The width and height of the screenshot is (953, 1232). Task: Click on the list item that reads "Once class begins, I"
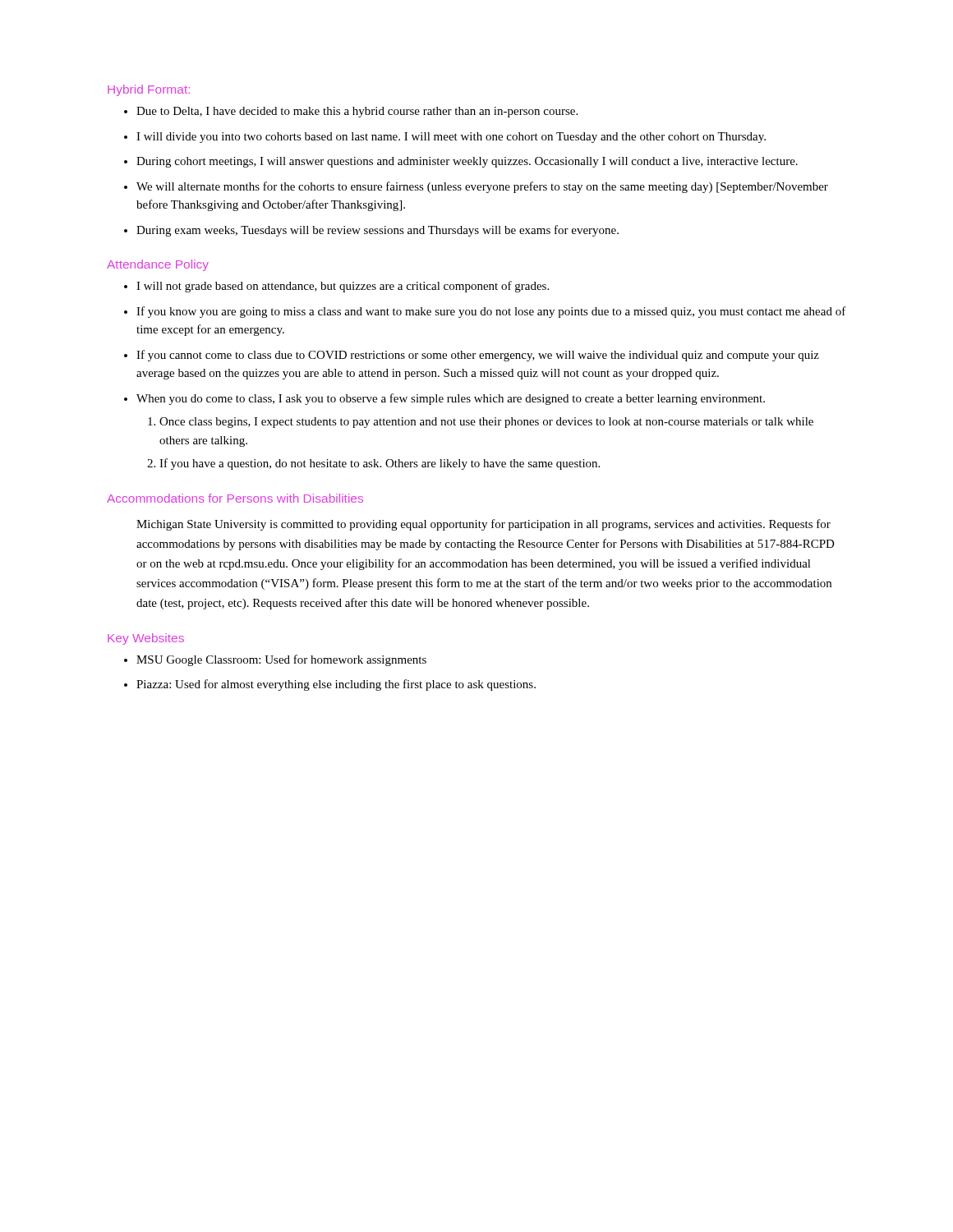tap(487, 431)
